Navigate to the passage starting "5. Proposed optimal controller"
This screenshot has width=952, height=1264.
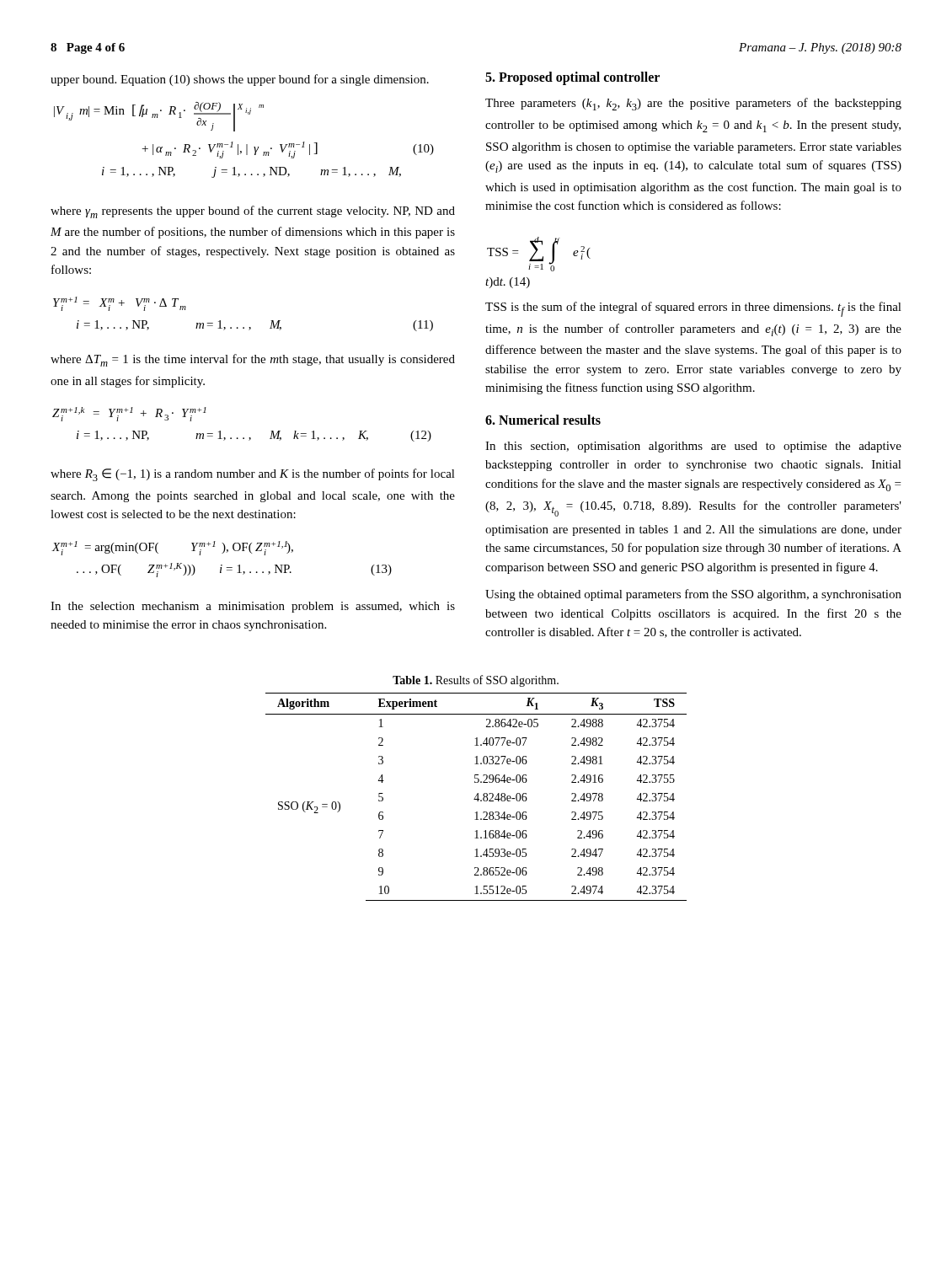(x=573, y=77)
